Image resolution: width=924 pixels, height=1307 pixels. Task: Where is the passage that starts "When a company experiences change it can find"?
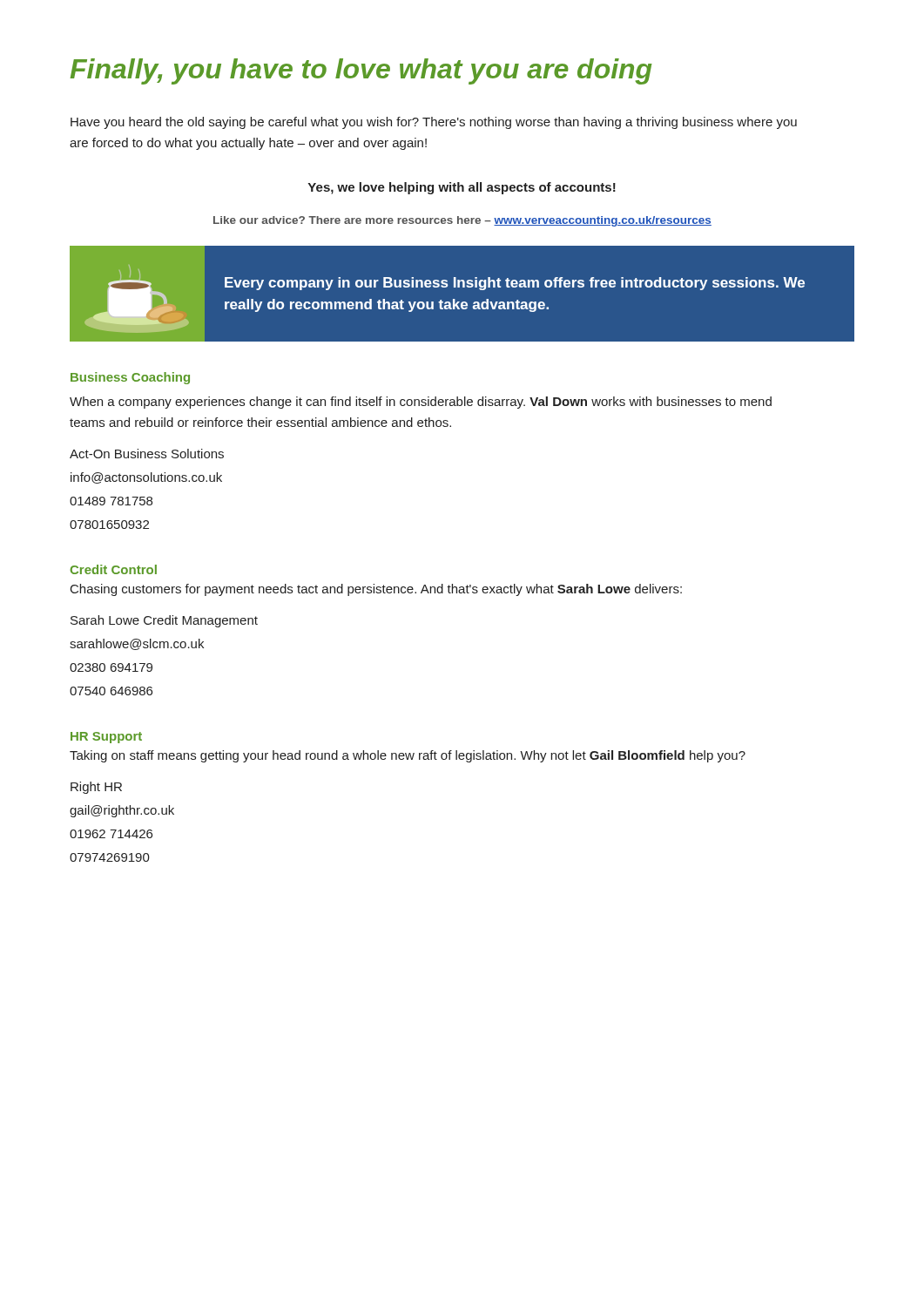click(x=421, y=412)
